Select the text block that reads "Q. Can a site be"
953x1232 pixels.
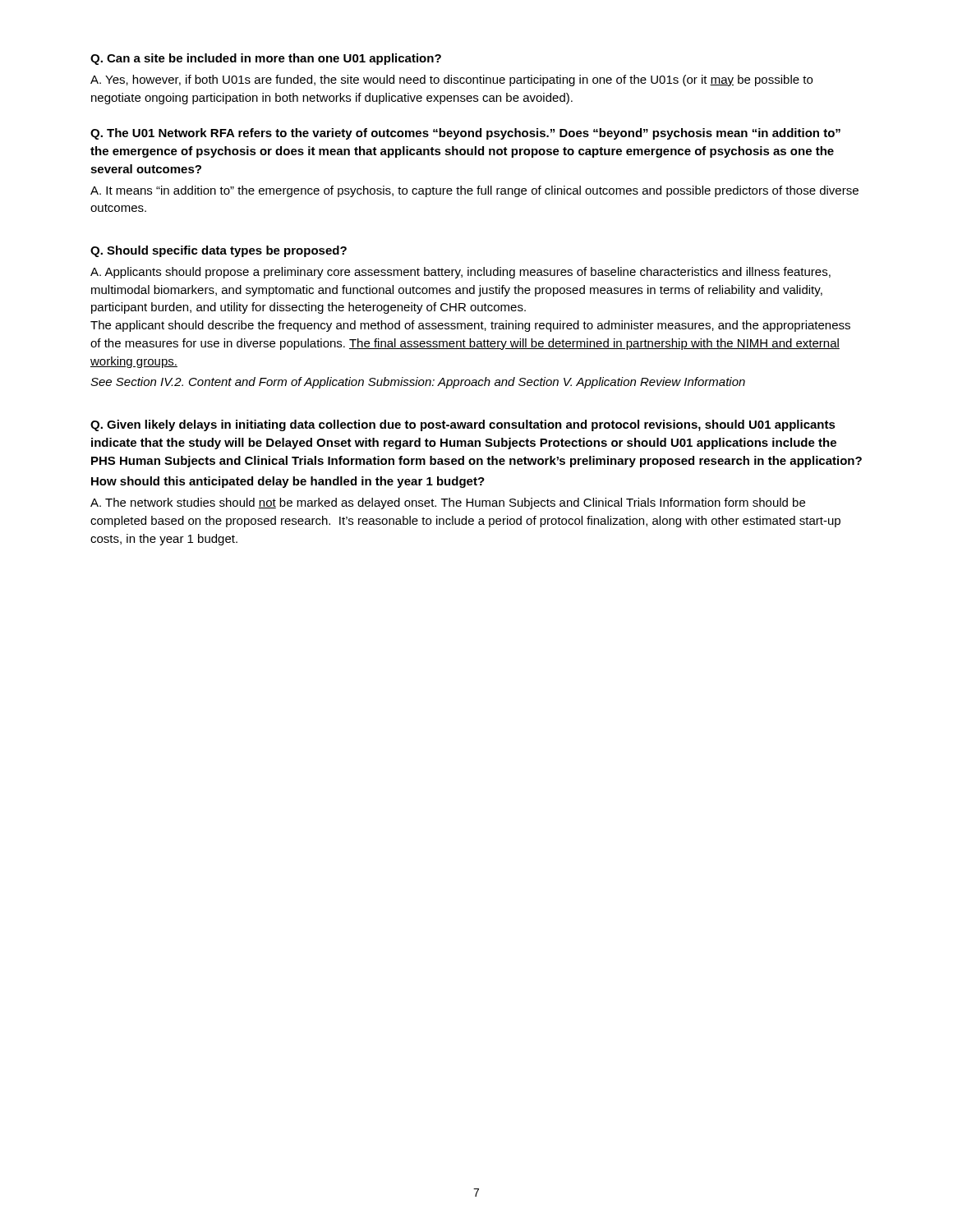(x=476, y=78)
